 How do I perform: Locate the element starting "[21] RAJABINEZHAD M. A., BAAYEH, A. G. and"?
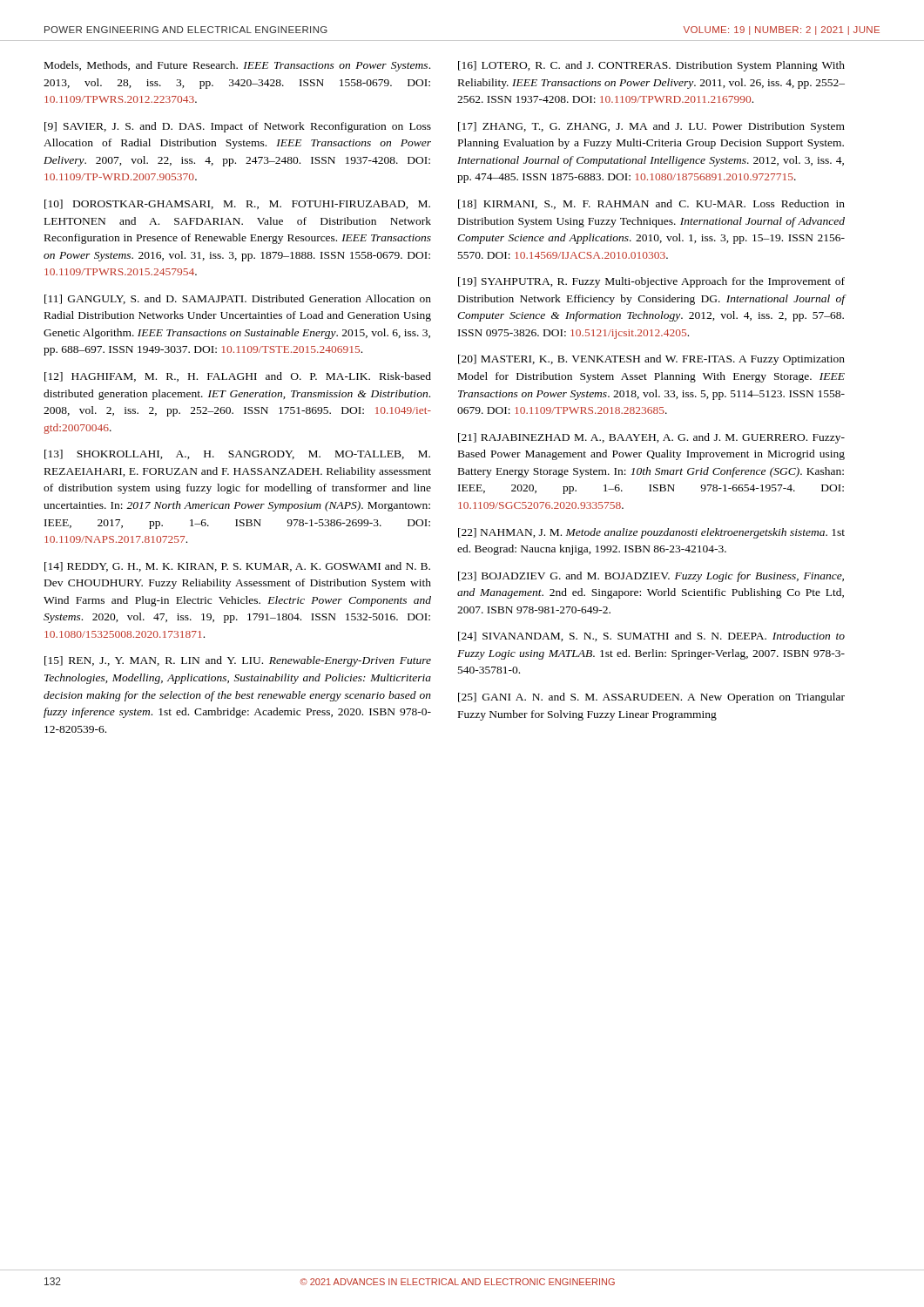[x=651, y=471]
